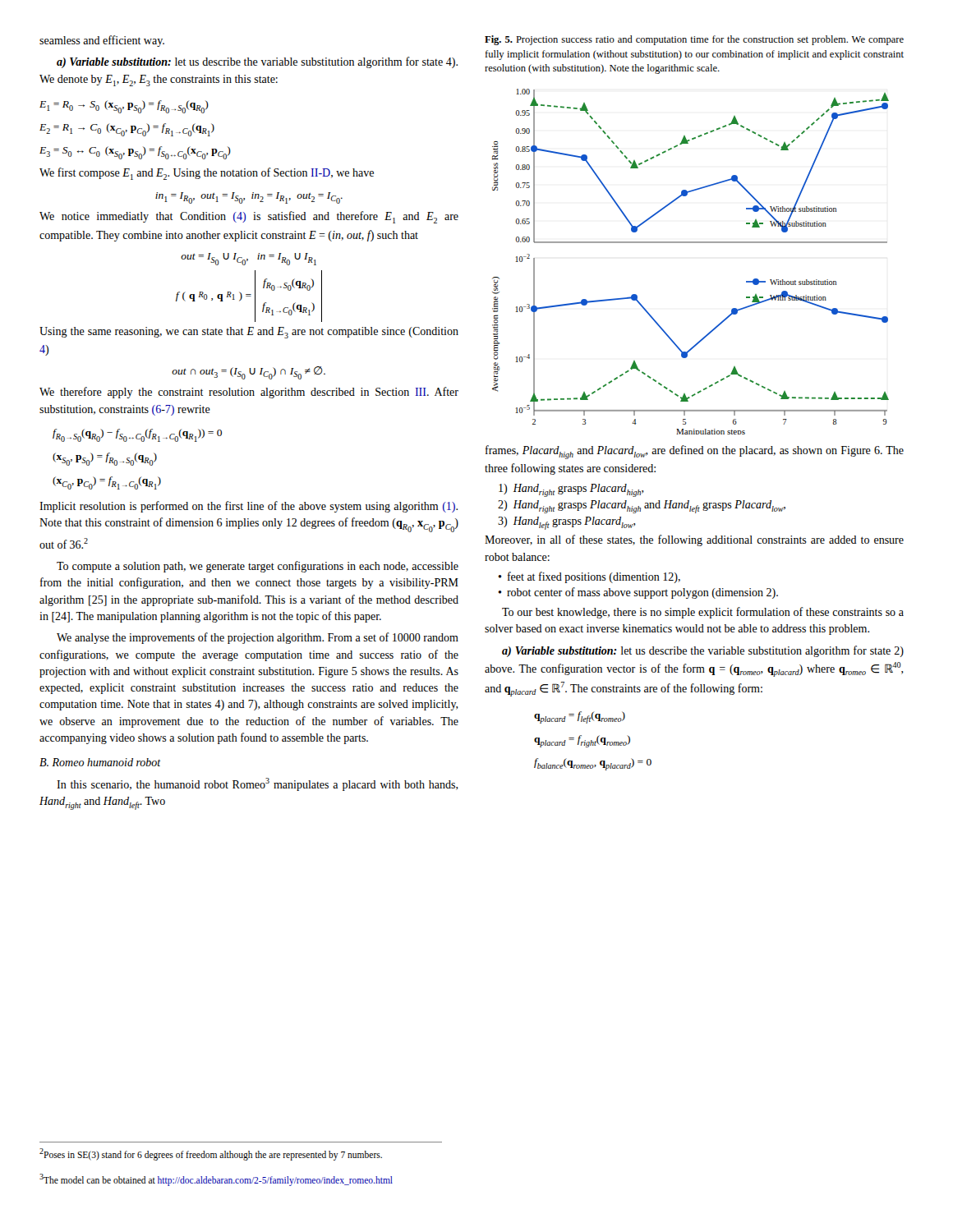Click on the text block starting "out ∩ out3 = (IS0 ∪ IC0)"

(249, 373)
